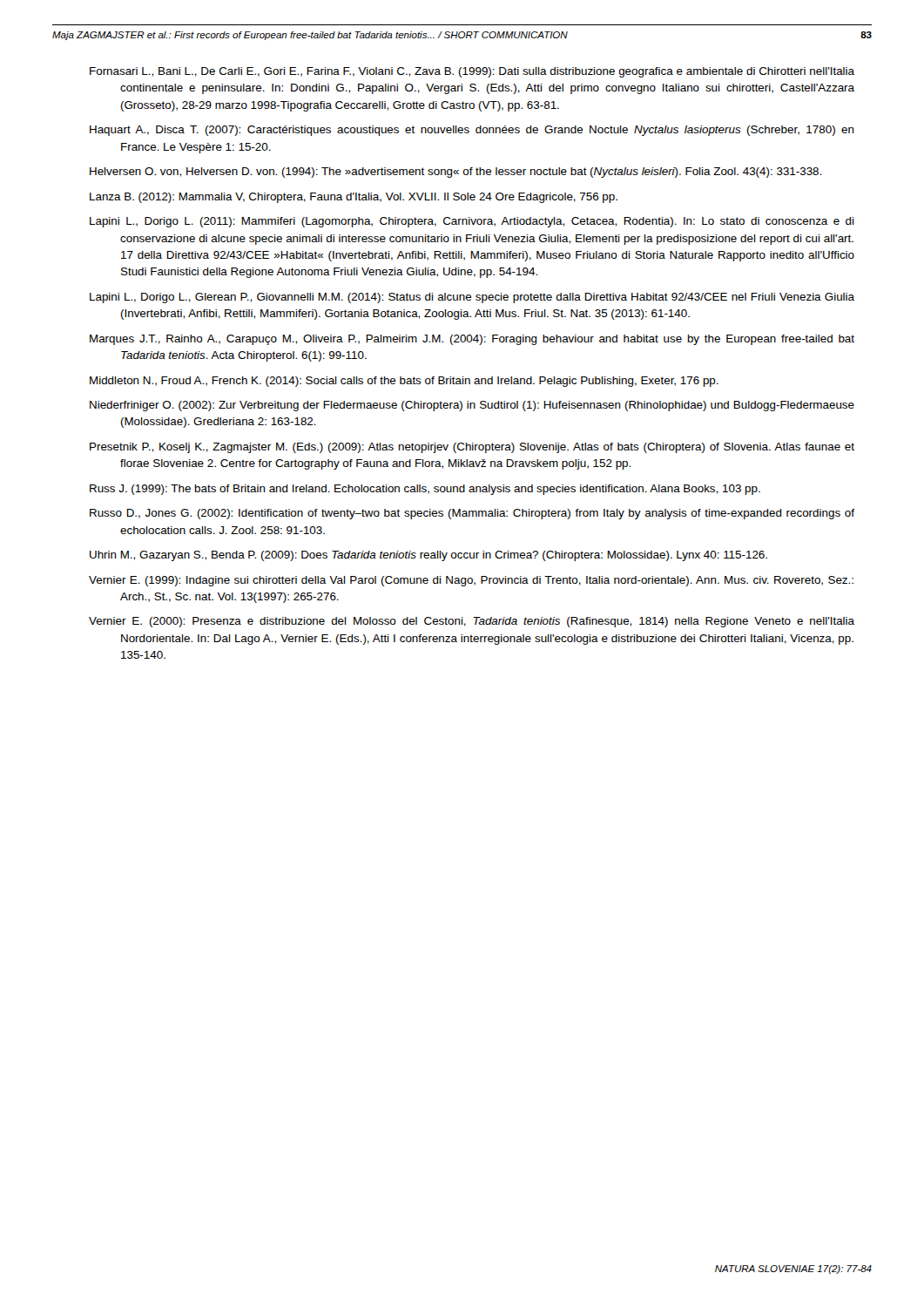This screenshot has height=1307, width=924.
Task: Select the list item that reads "Haquart A., Disca T. (2007): Caractéristiques acoustiques et"
Action: [x=472, y=138]
